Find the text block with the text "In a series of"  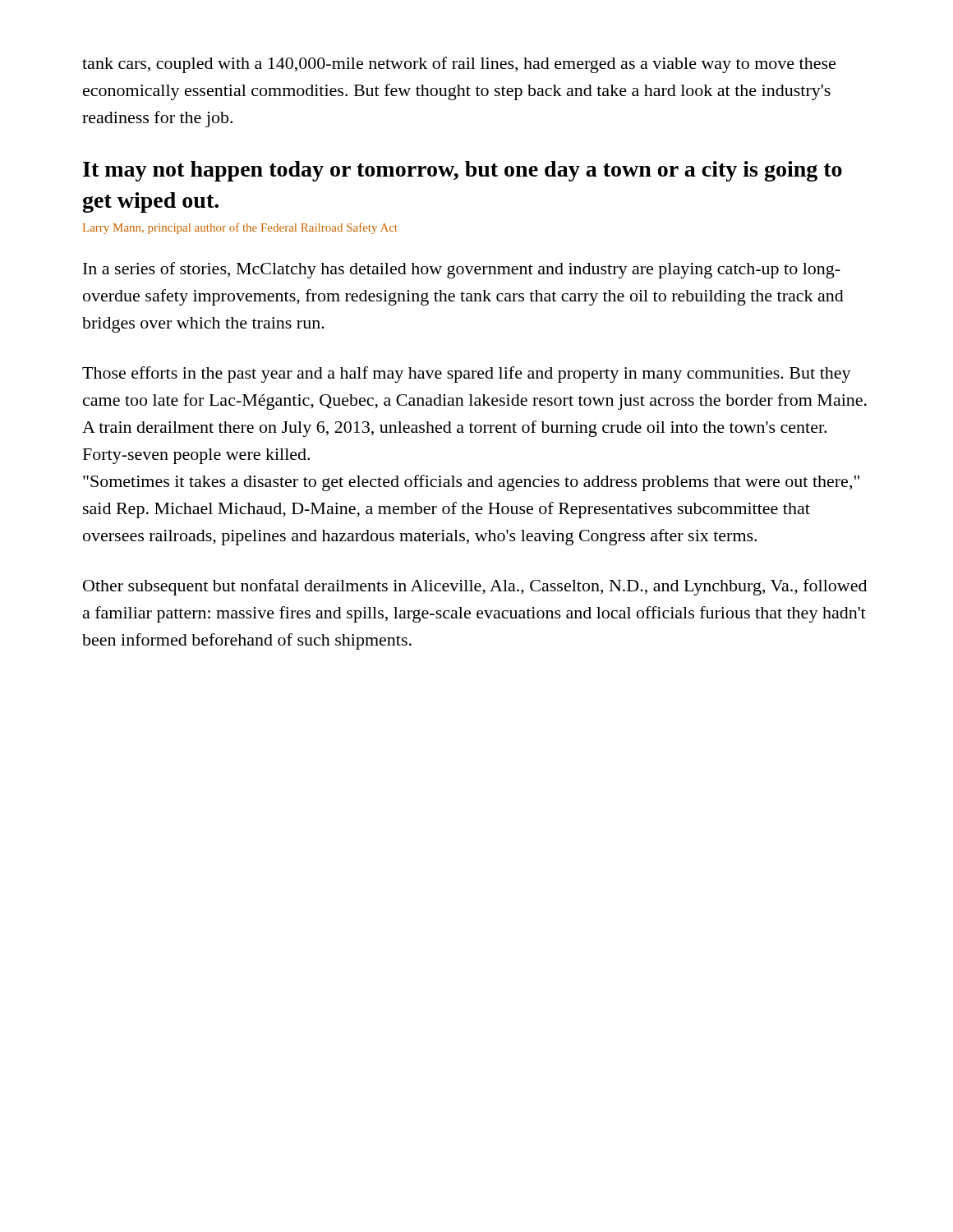coord(463,295)
